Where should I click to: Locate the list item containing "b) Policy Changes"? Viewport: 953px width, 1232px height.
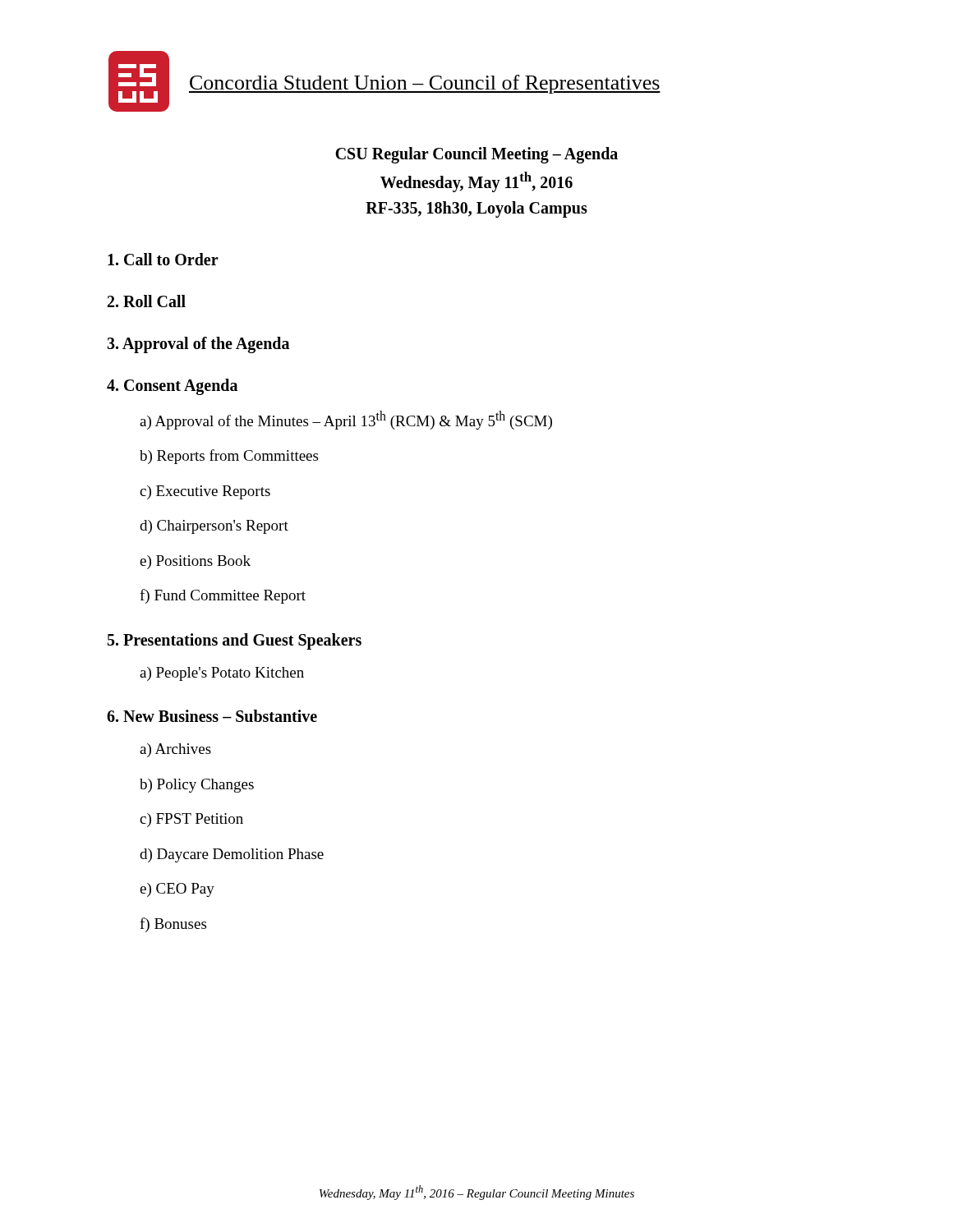click(197, 784)
